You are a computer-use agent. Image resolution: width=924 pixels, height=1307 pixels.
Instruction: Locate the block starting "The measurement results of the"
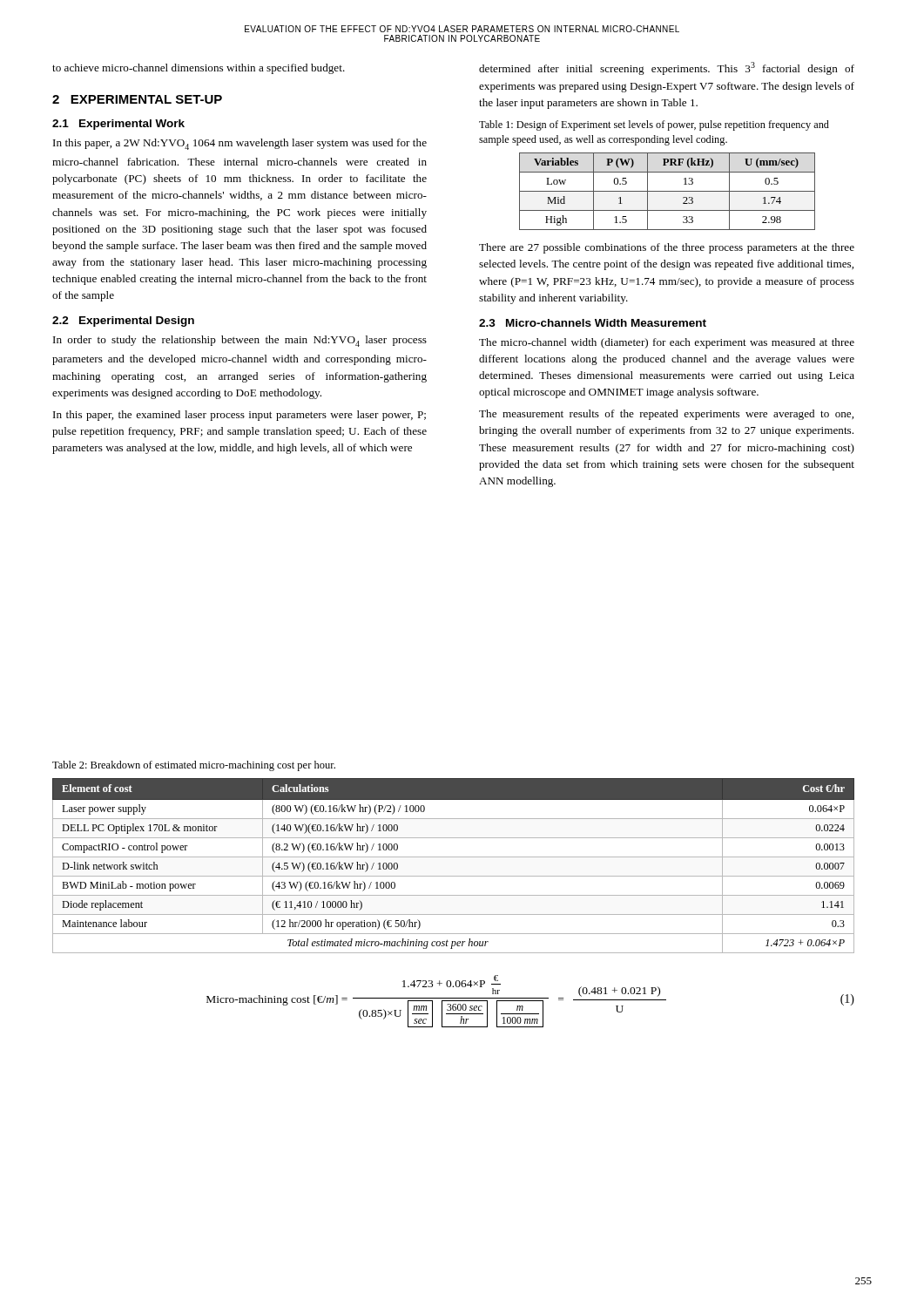(667, 447)
